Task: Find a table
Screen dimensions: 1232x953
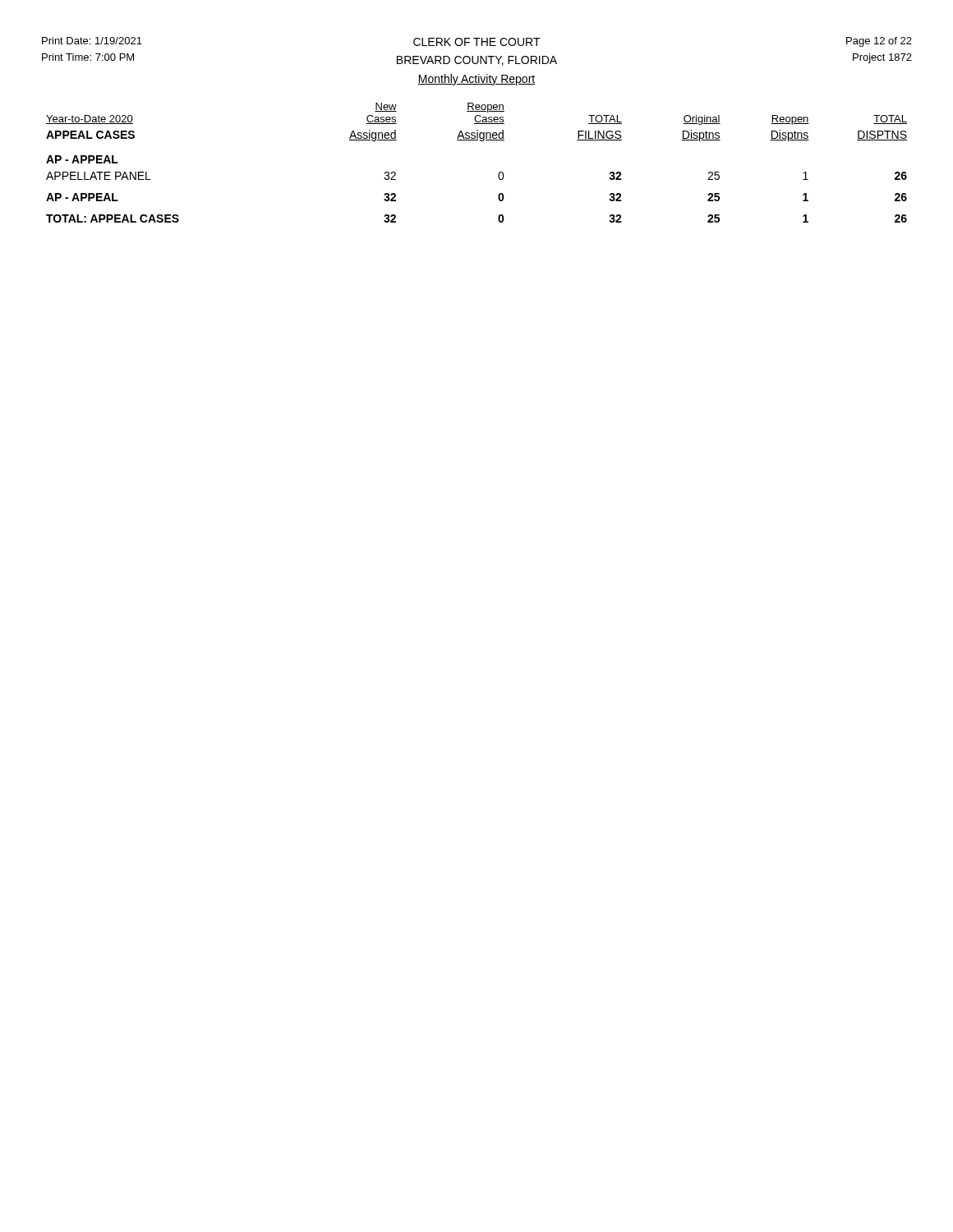Action: (476, 163)
